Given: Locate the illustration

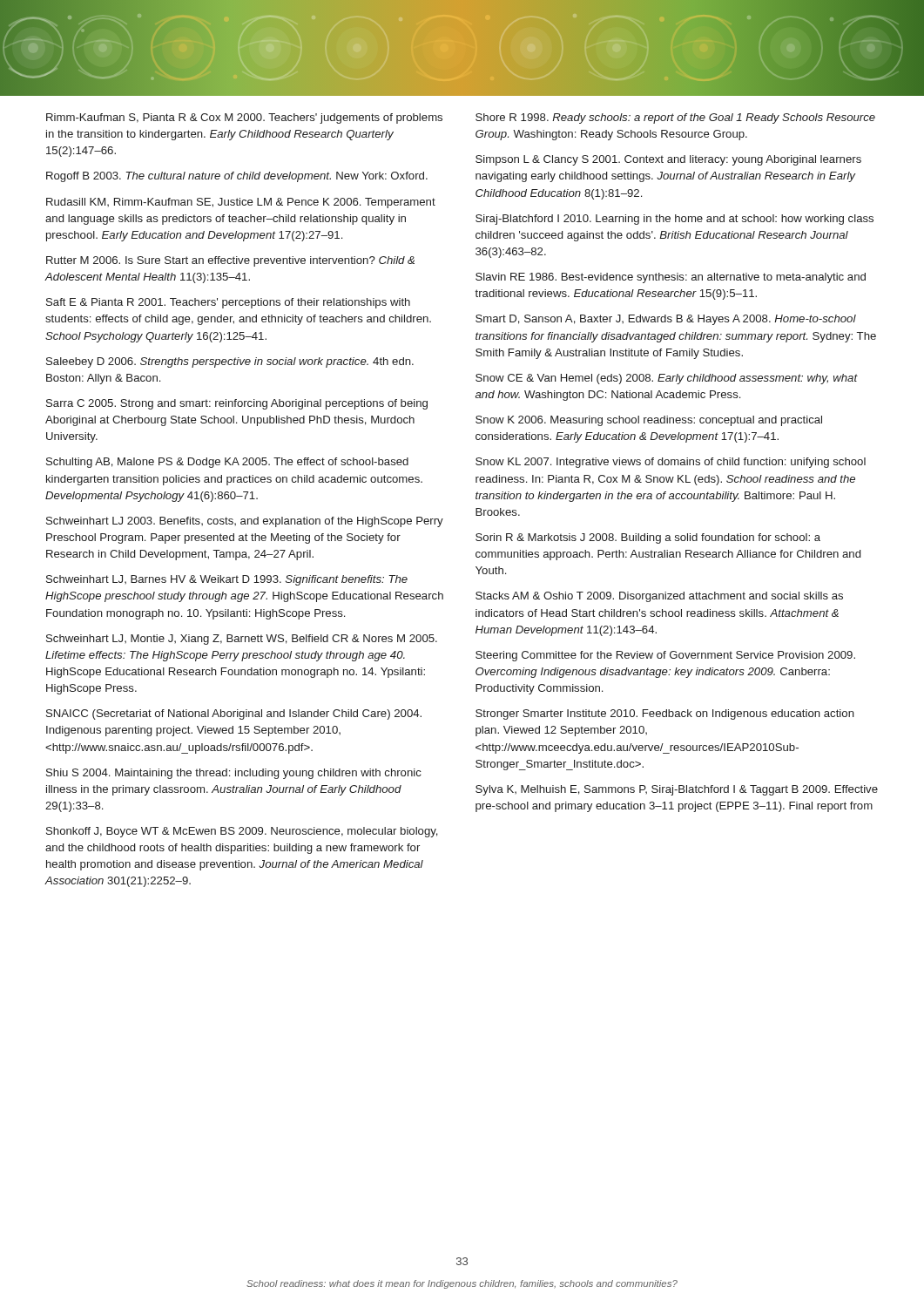Looking at the screenshot, I should point(462,48).
